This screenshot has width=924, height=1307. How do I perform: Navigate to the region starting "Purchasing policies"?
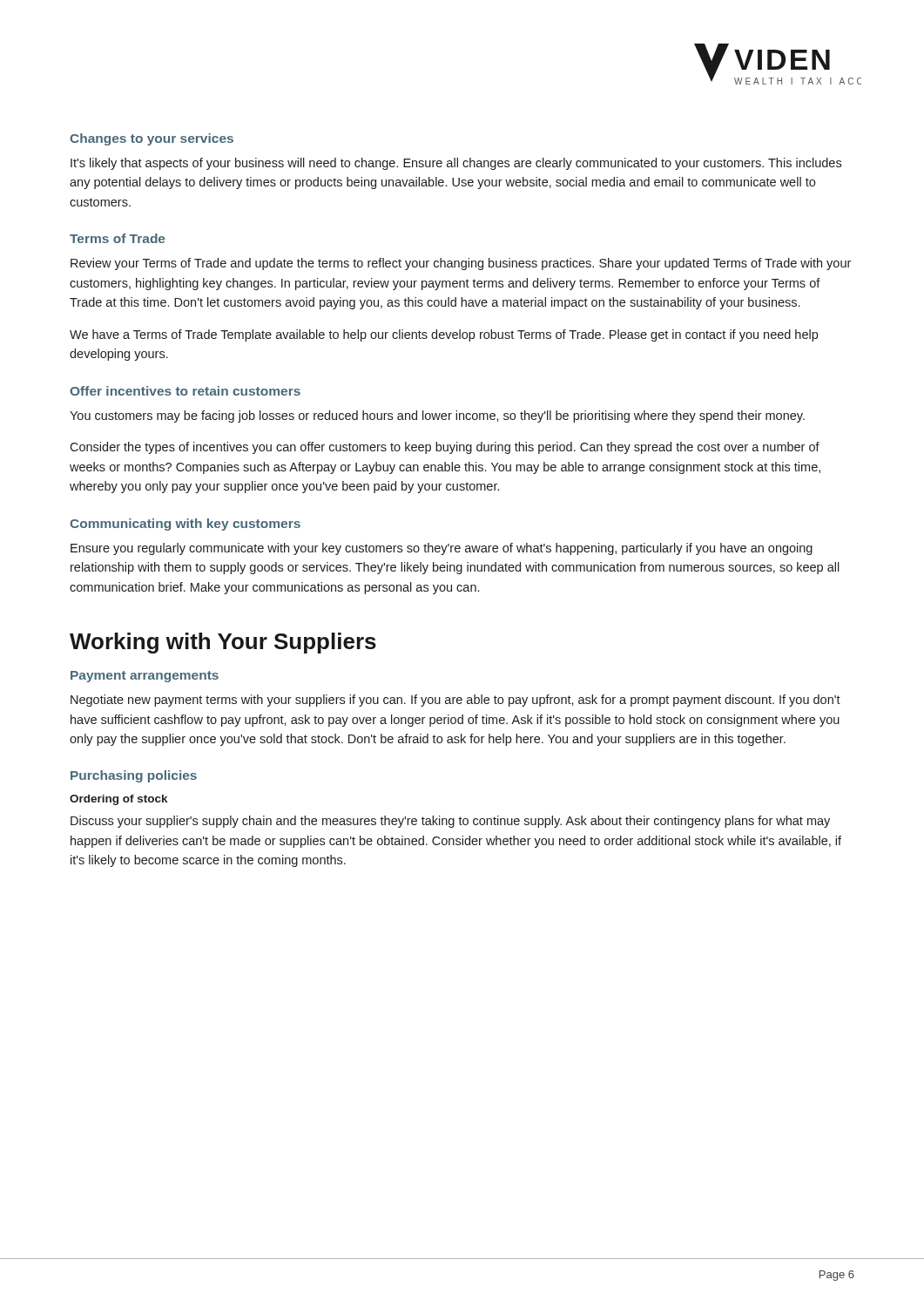133,775
